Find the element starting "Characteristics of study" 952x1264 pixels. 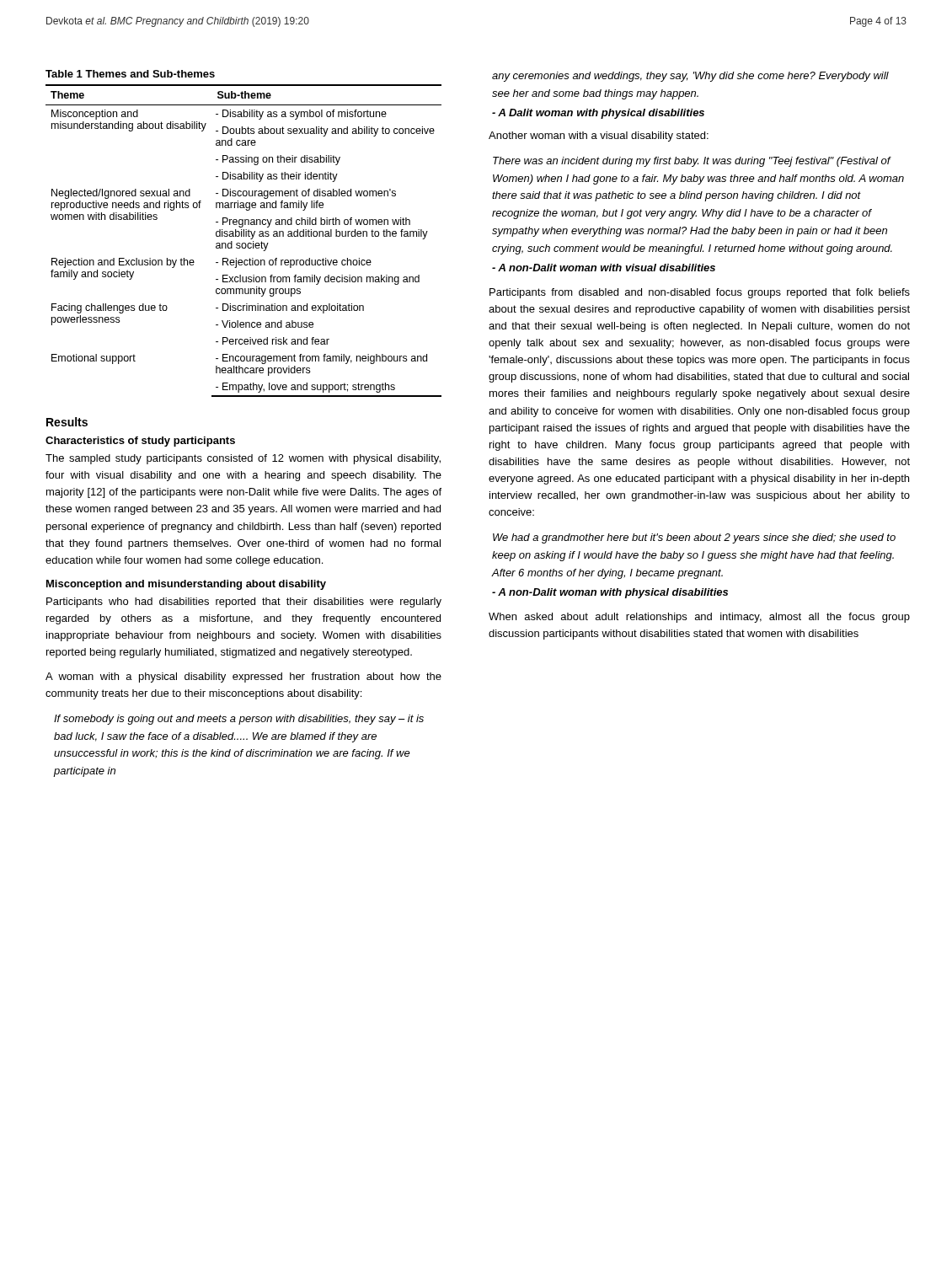pyautogui.click(x=140, y=440)
